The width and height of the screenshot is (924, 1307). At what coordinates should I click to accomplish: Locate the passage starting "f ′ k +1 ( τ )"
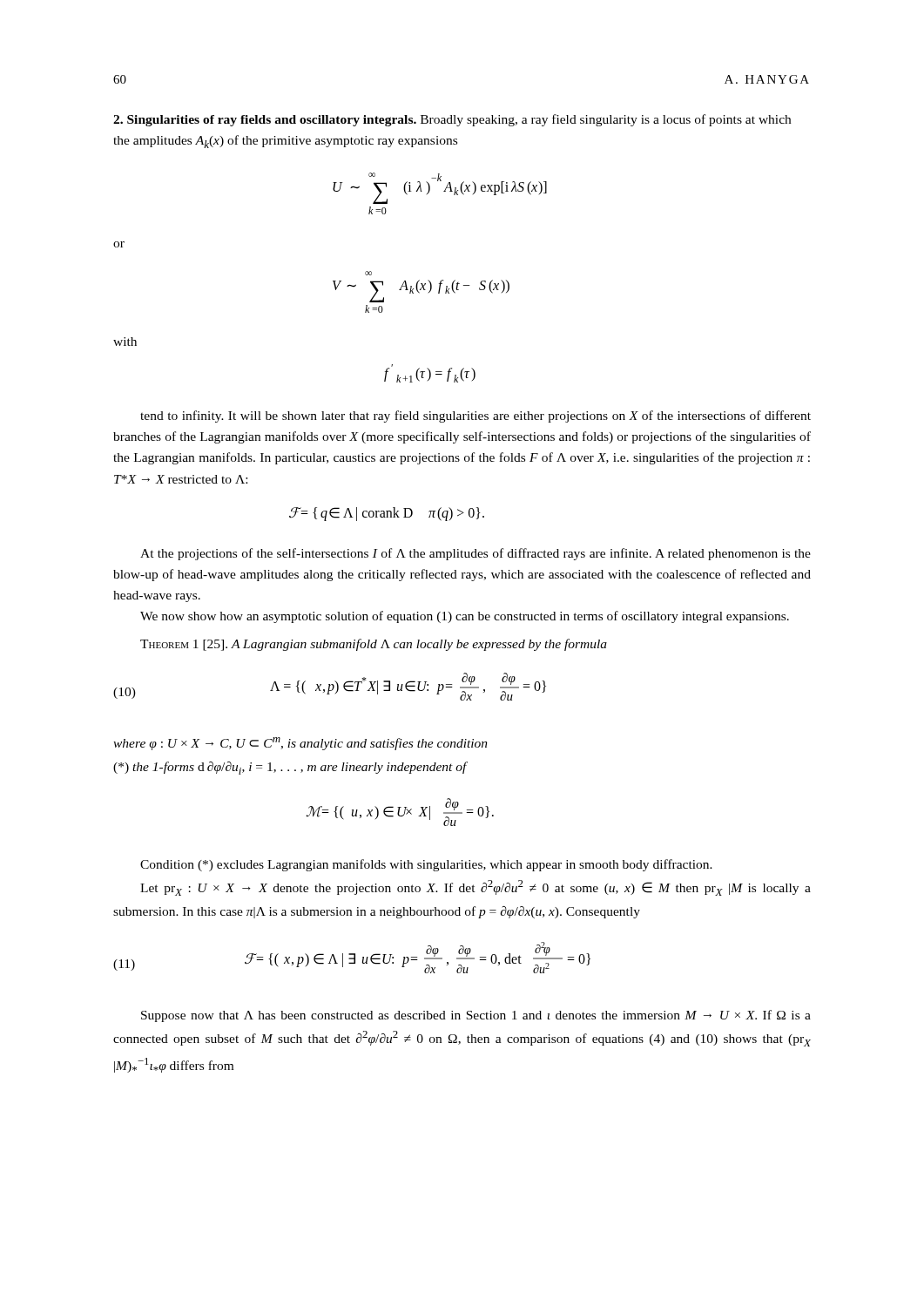(462, 375)
